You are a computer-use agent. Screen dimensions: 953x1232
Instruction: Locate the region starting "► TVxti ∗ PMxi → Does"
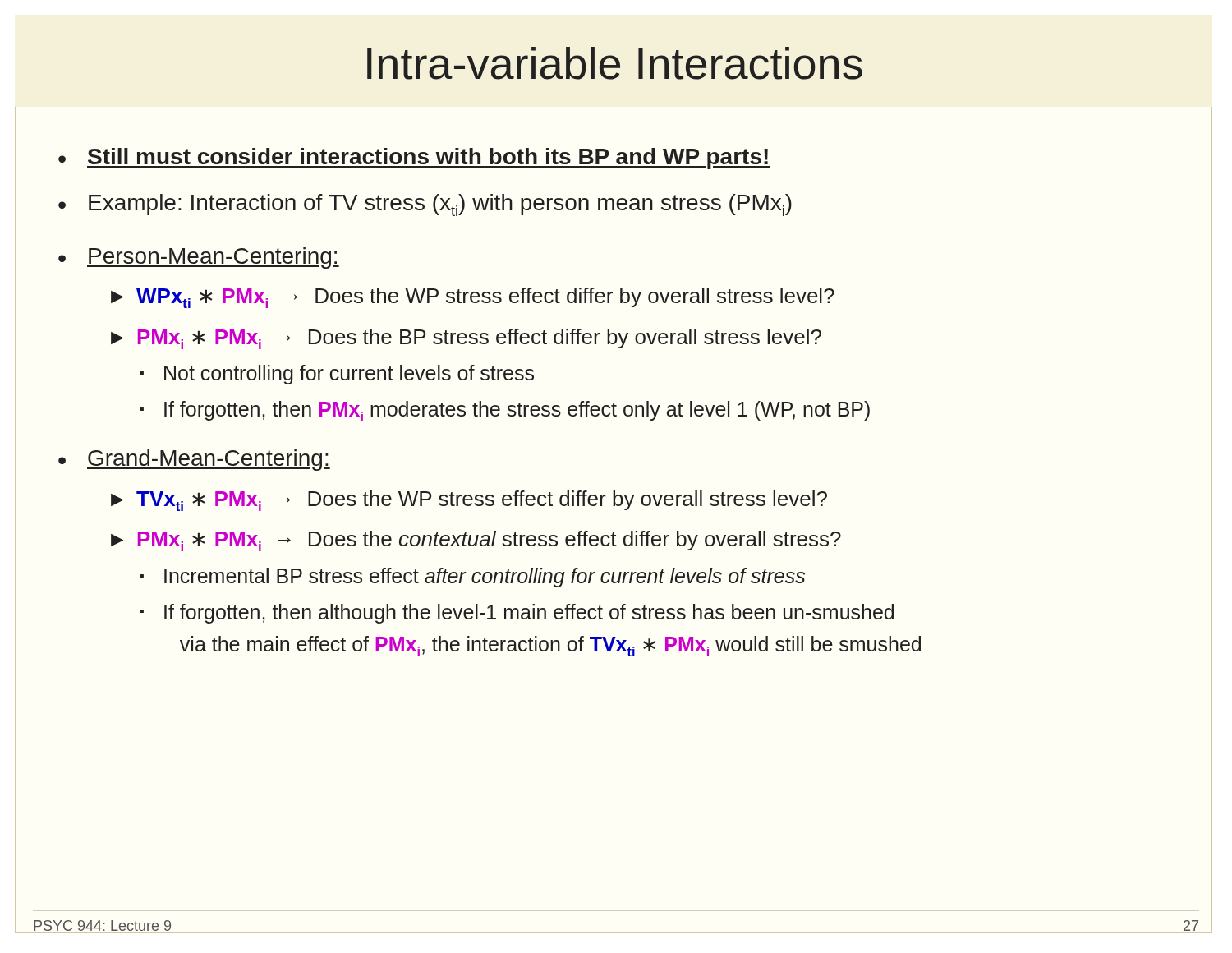click(x=649, y=500)
